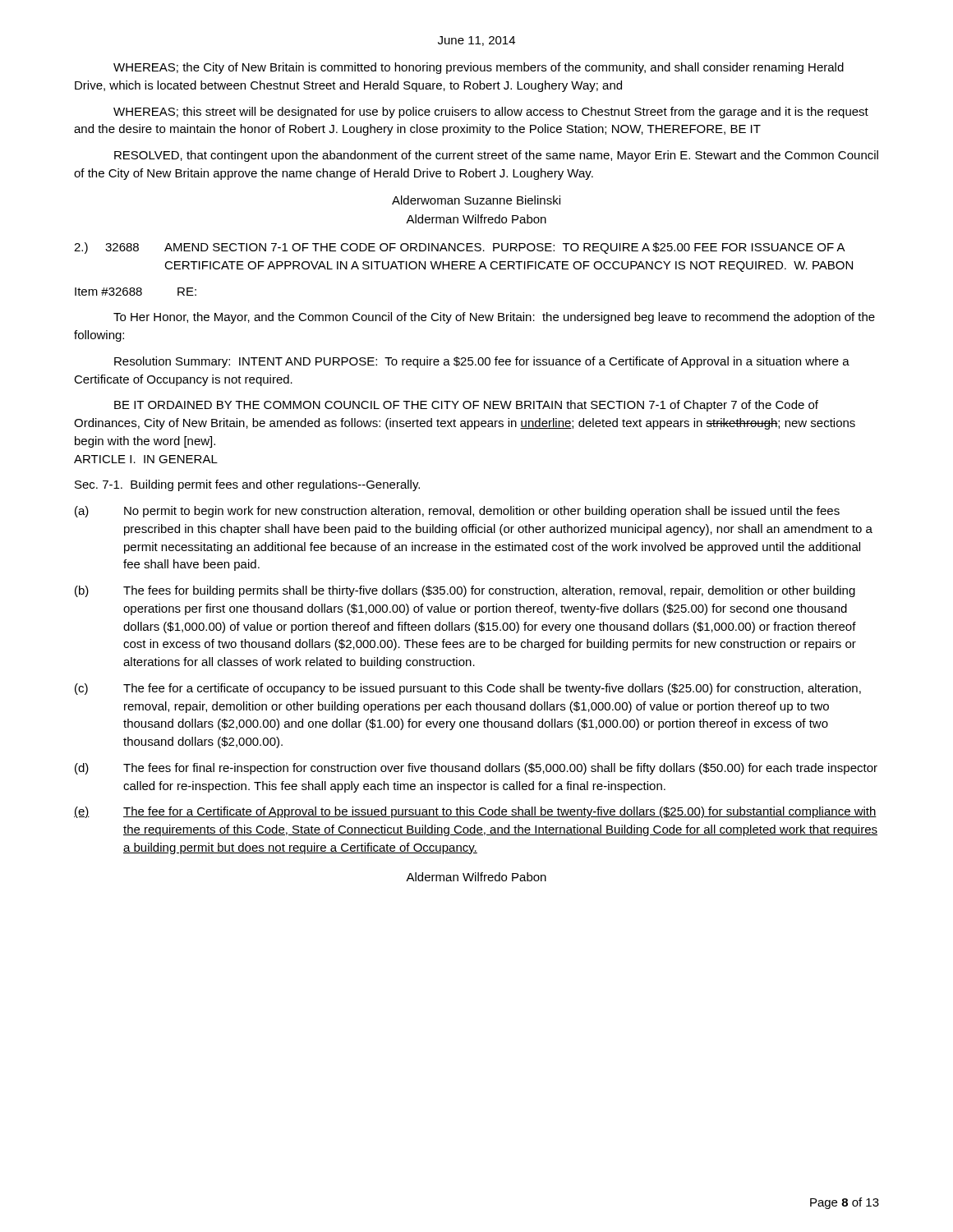Image resolution: width=953 pixels, height=1232 pixels.
Task: Locate the block of text that opens with "Resolution Summary: INTENT AND PURPOSE:"
Action: click(x=476, y=370)
